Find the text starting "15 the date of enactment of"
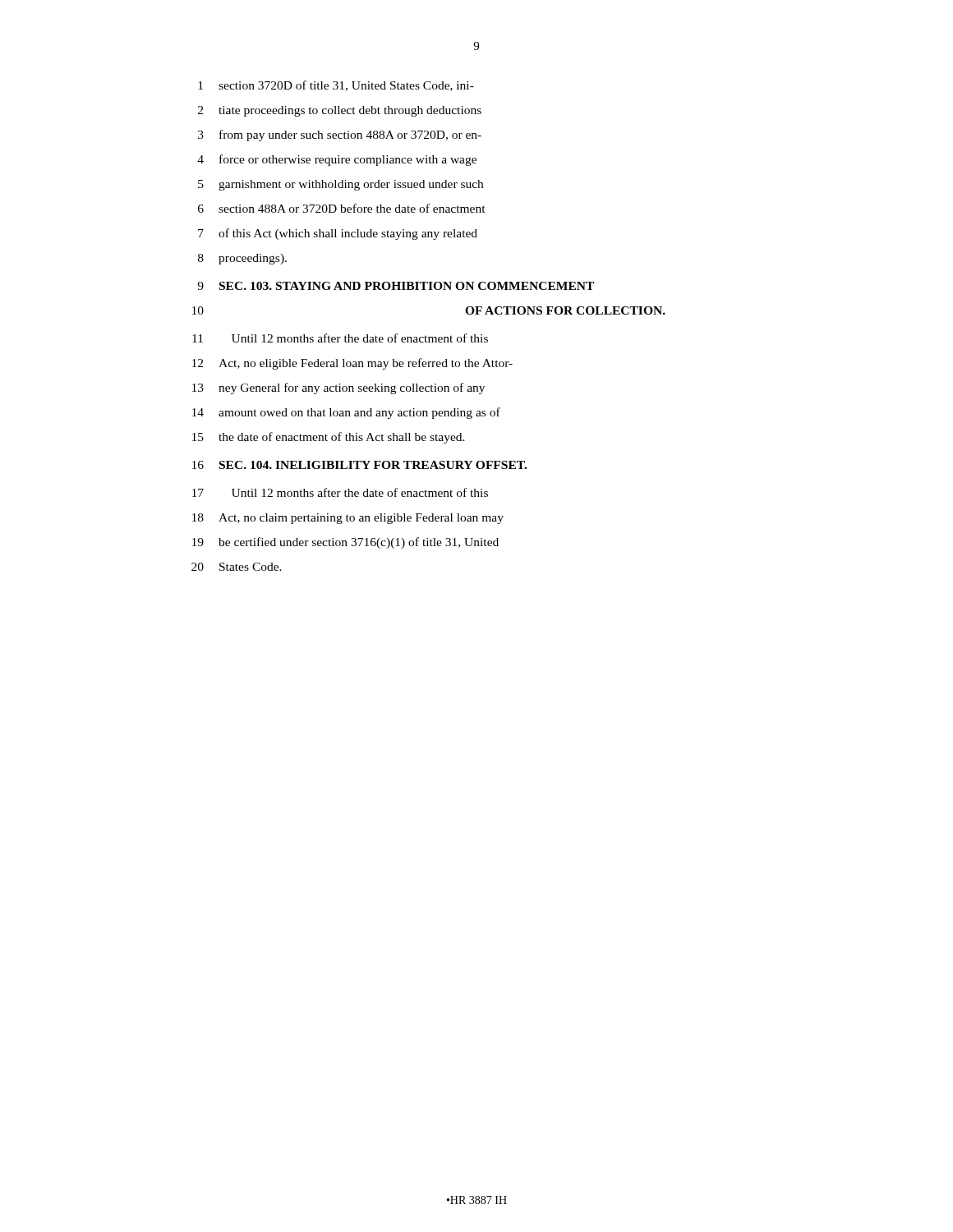This screenshot has height=1232, width=953. coord(329,438)
